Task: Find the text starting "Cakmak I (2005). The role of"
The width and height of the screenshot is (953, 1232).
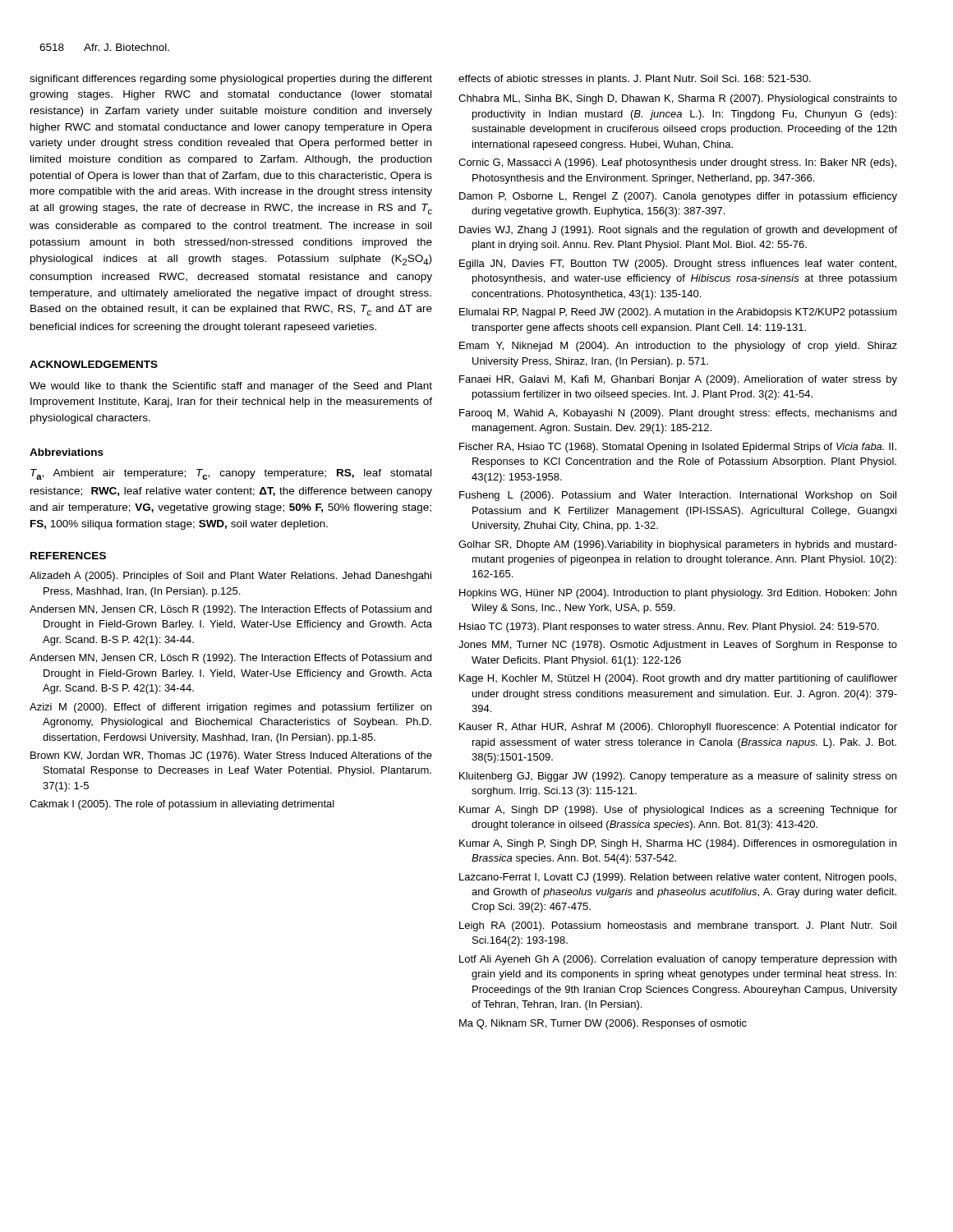Action: pyautogui.click(x=182, y=804)
